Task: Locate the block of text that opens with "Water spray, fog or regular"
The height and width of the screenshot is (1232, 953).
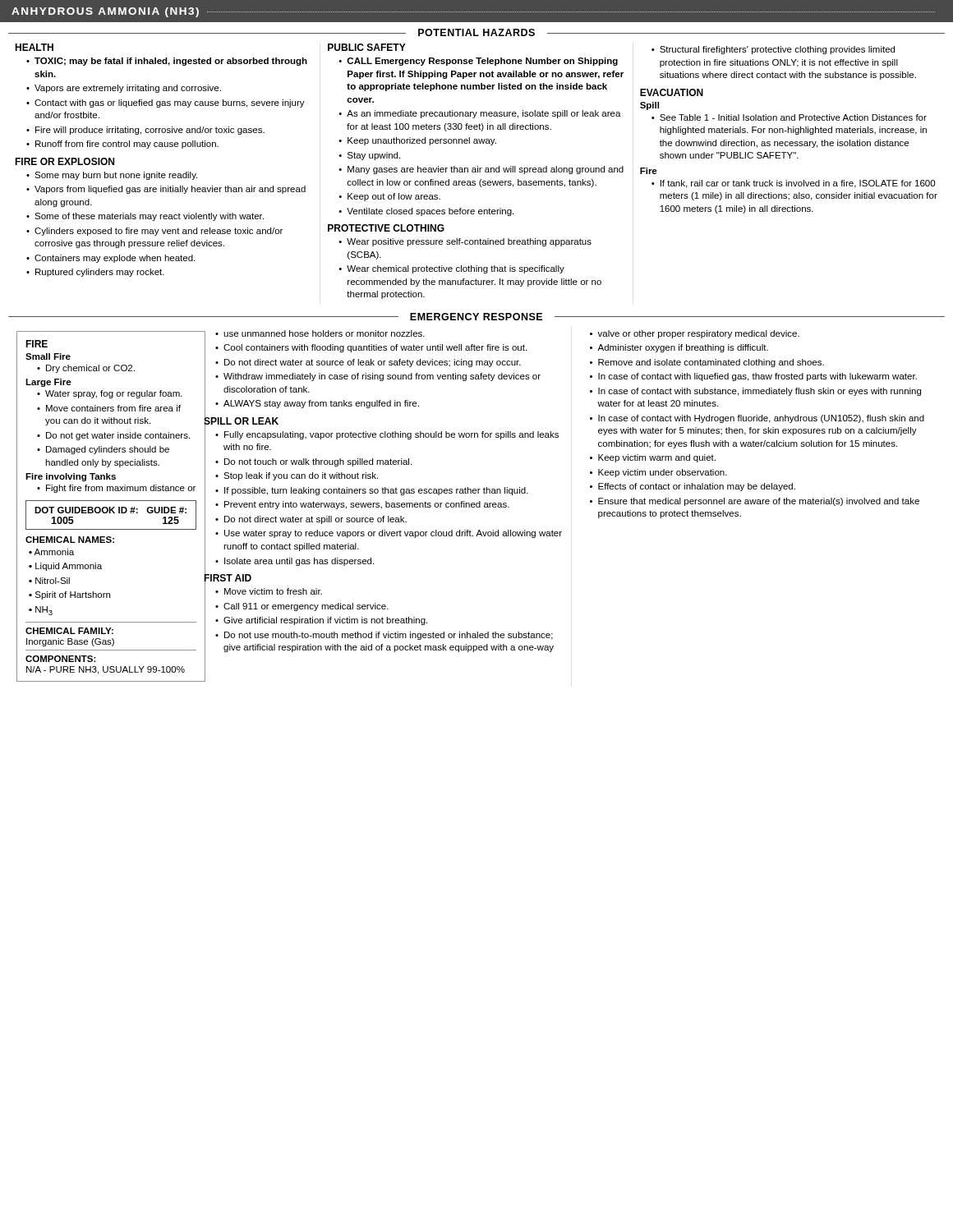Action: pos(114,394)
